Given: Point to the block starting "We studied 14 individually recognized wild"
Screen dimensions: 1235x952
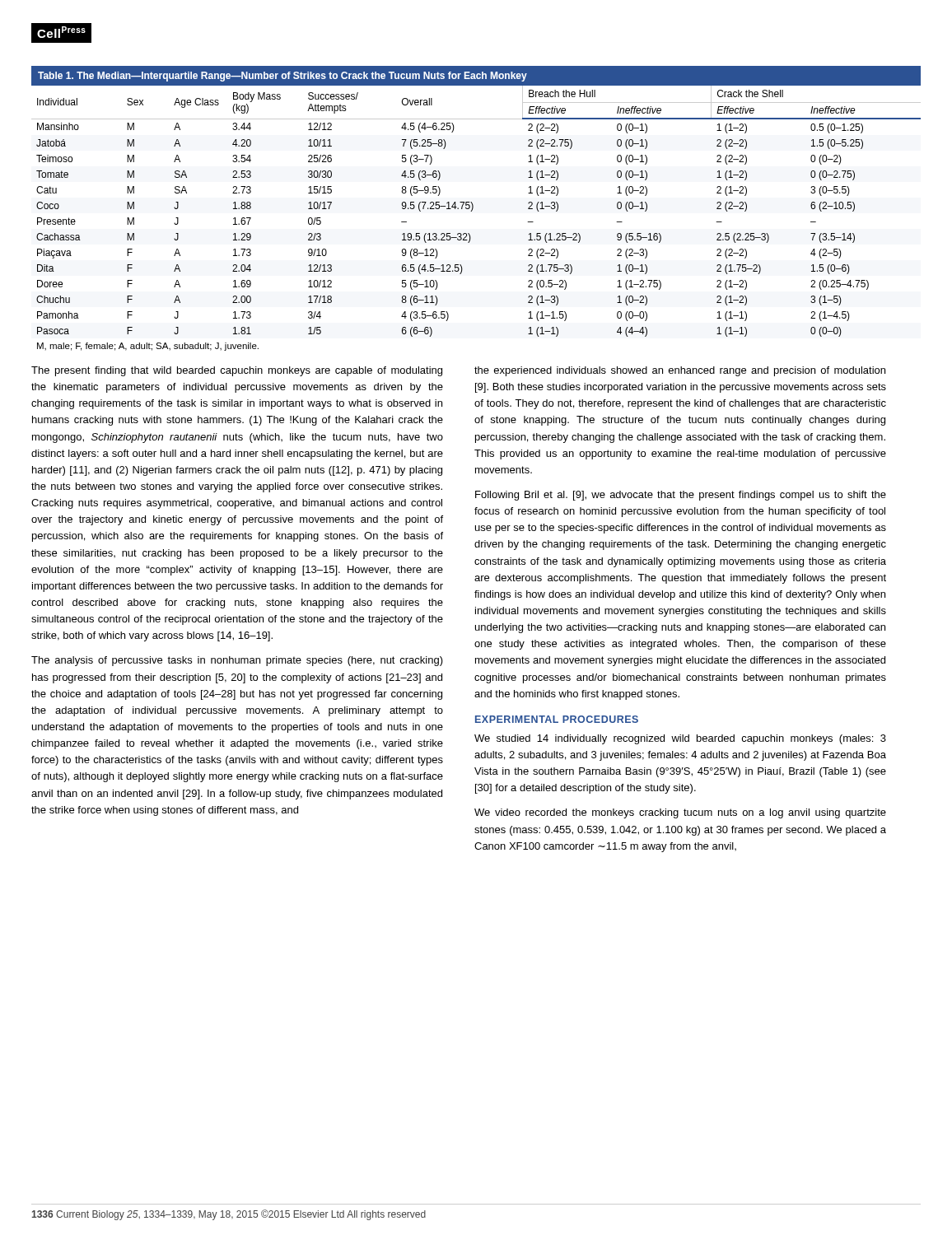Looking at the screenshot, I should coord(680,763).
